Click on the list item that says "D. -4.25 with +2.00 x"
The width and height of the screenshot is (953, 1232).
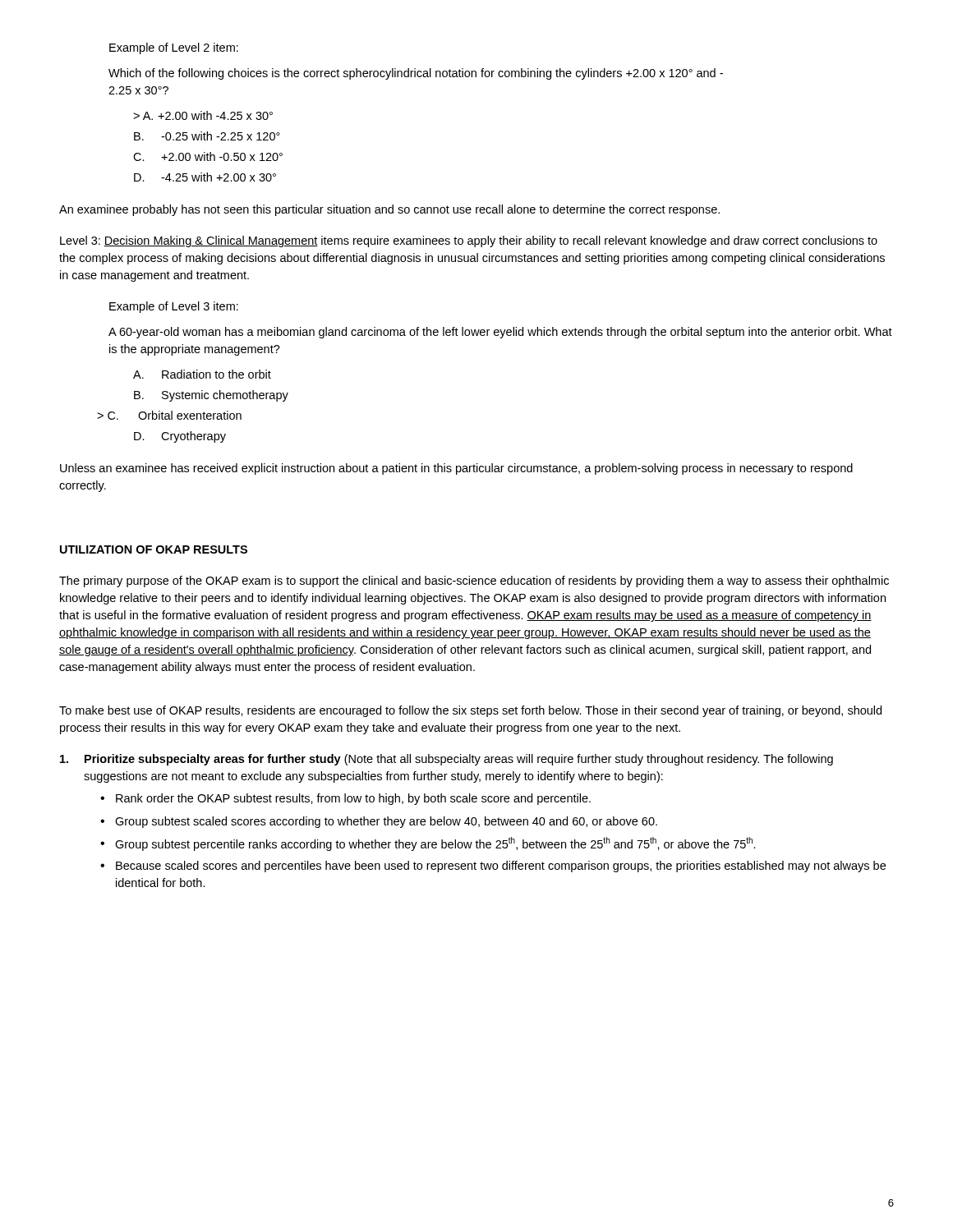(x=205, y=177)
